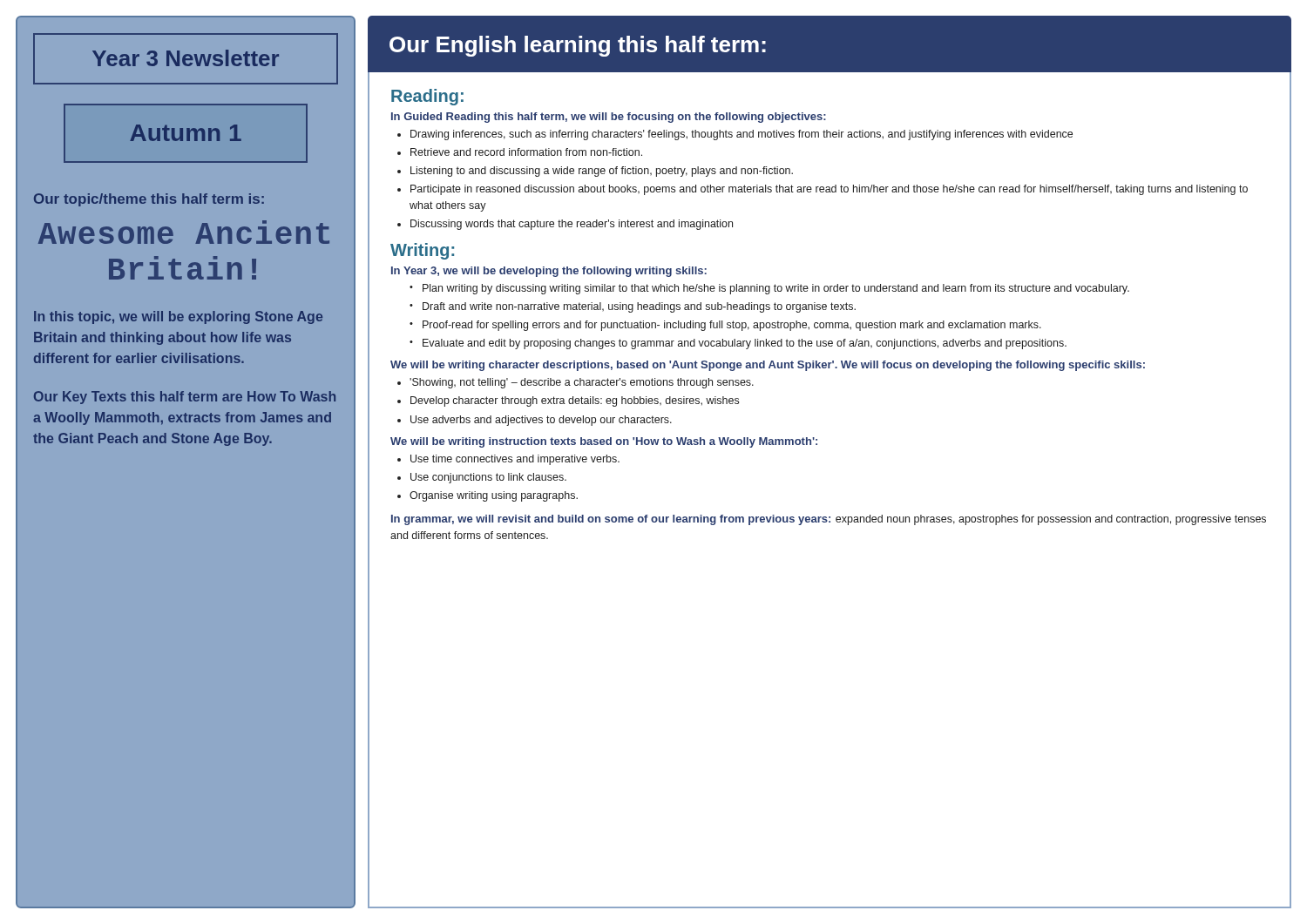Point to the text starting "In grammar, we will revisit and build on"
Image resolution: width=1307 pixels, height=924 pixels.
(x=829, y=526)
